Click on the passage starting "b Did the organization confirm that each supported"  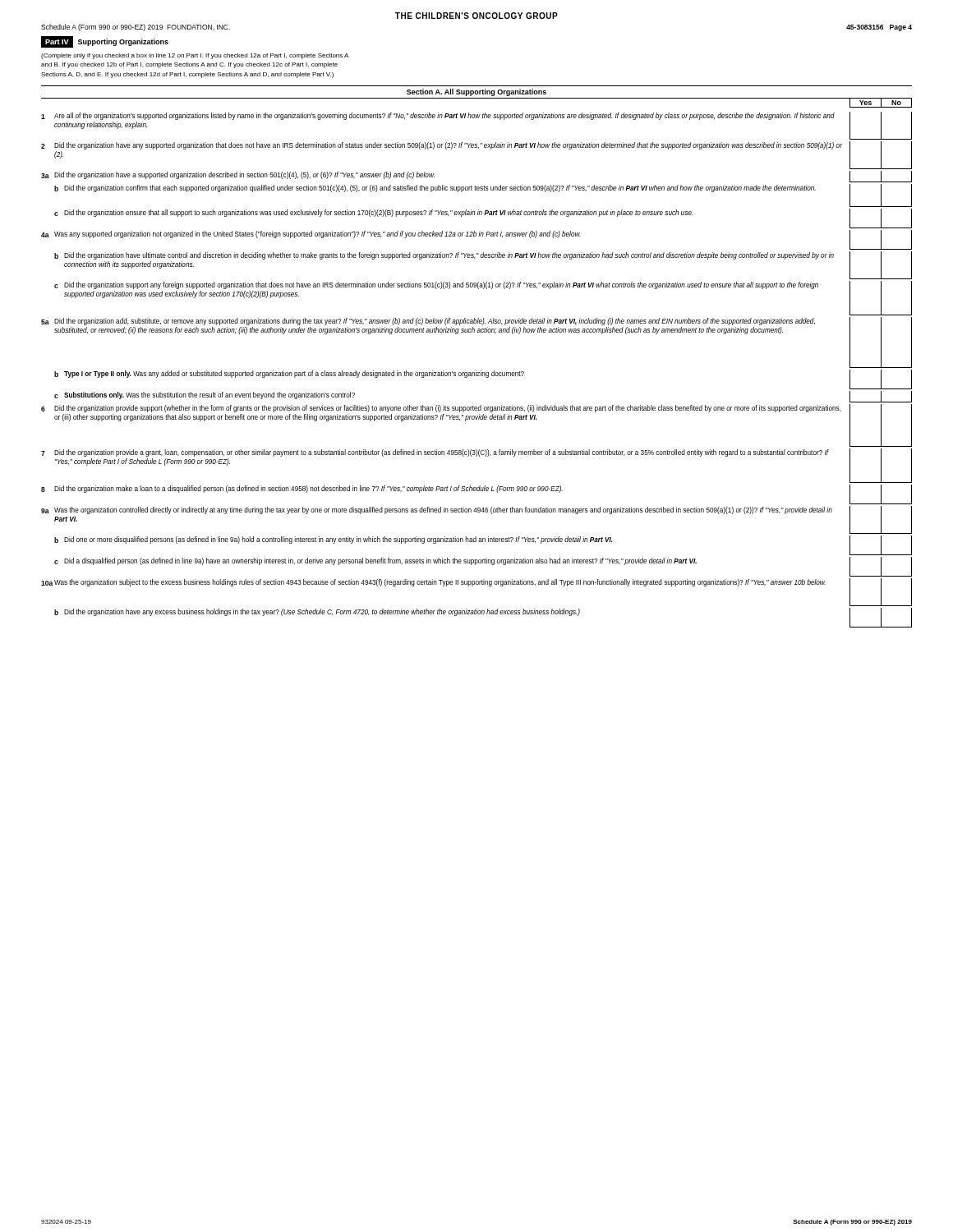[476, 195]
